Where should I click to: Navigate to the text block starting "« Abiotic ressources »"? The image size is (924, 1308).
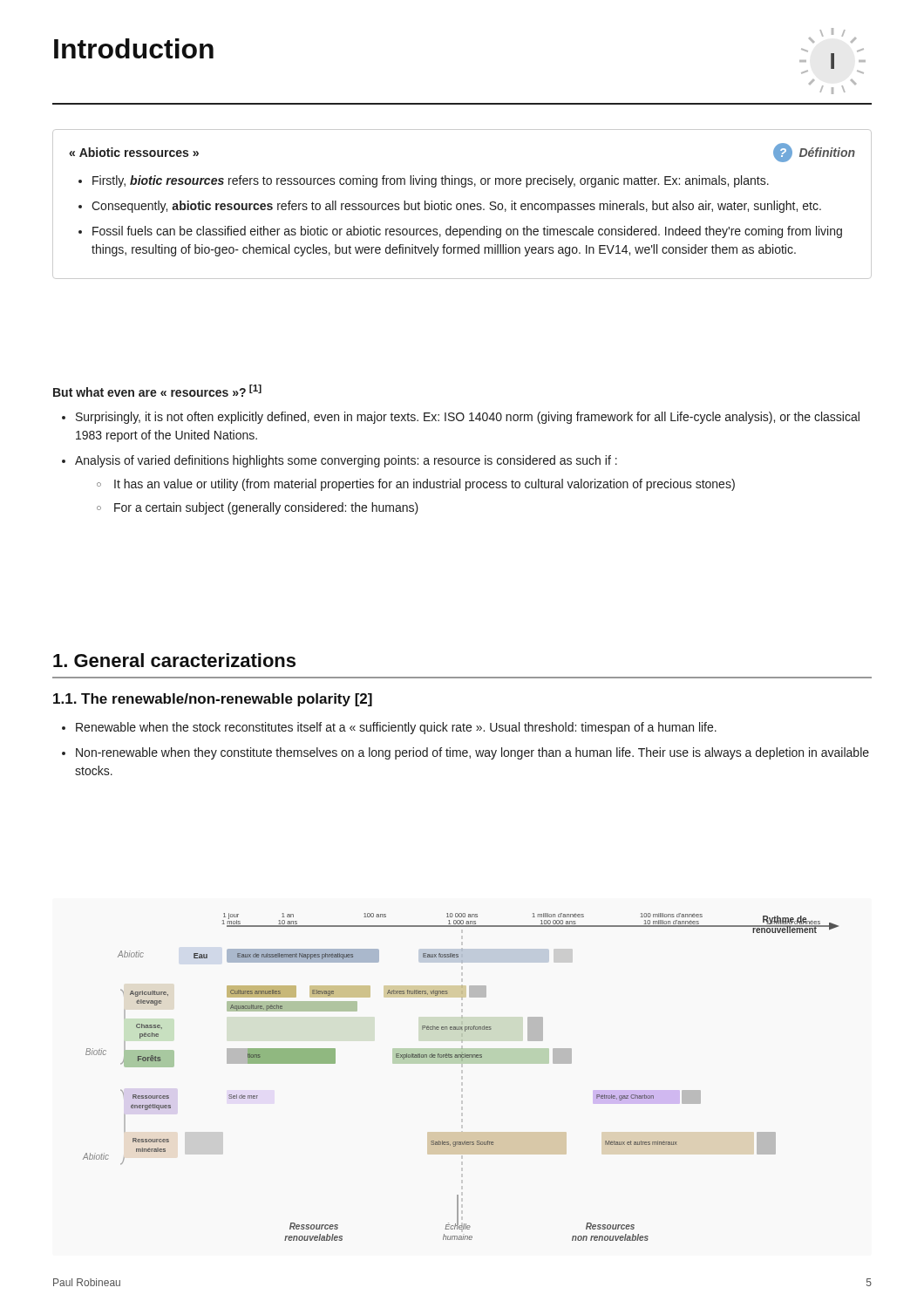coord(462,201)
